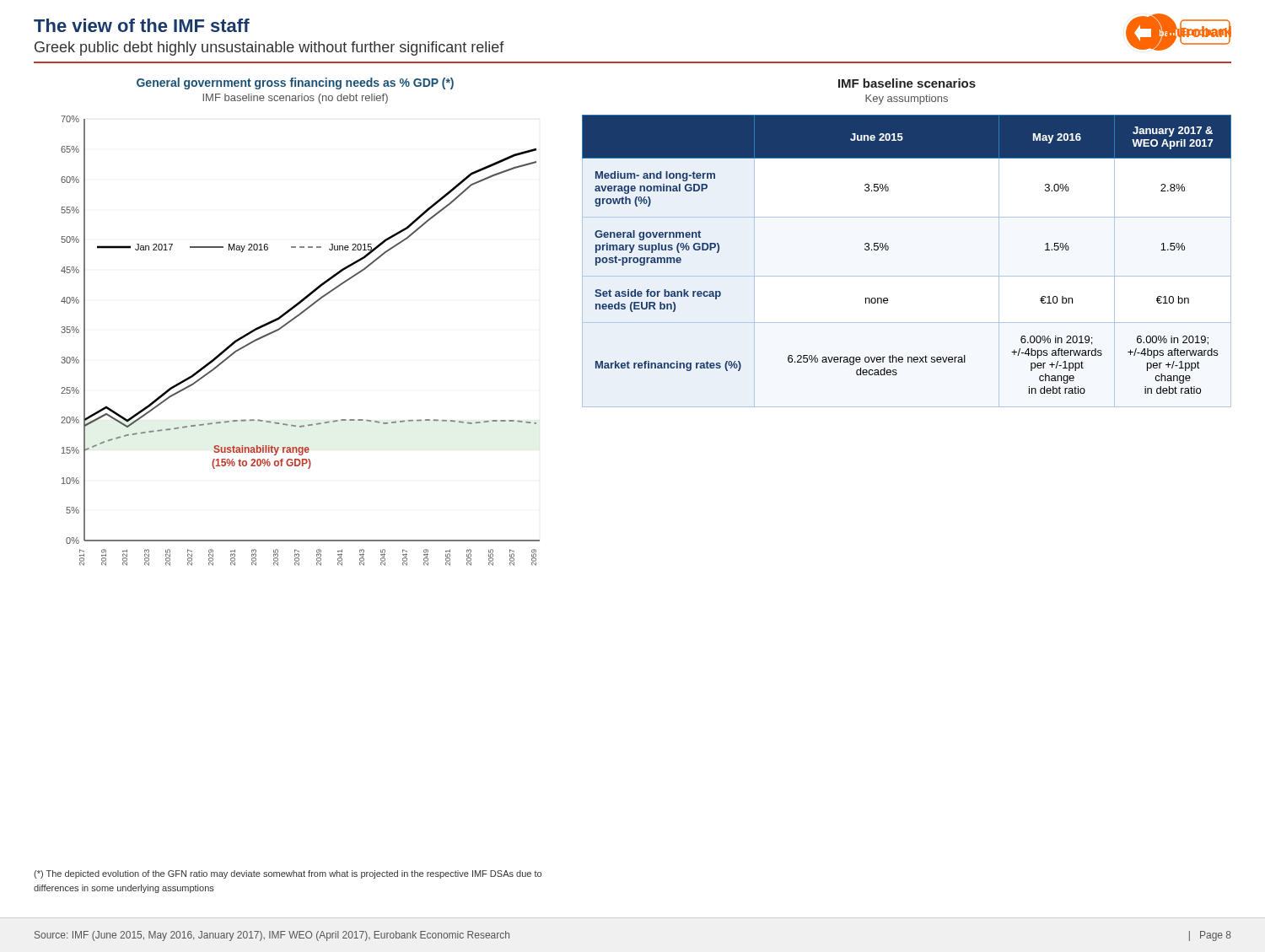Image resolution: width=1265 pixels, height=952 pixels.
Task: Where does it say "The view of the IMF staff"?
Action: tap(141, 26)
